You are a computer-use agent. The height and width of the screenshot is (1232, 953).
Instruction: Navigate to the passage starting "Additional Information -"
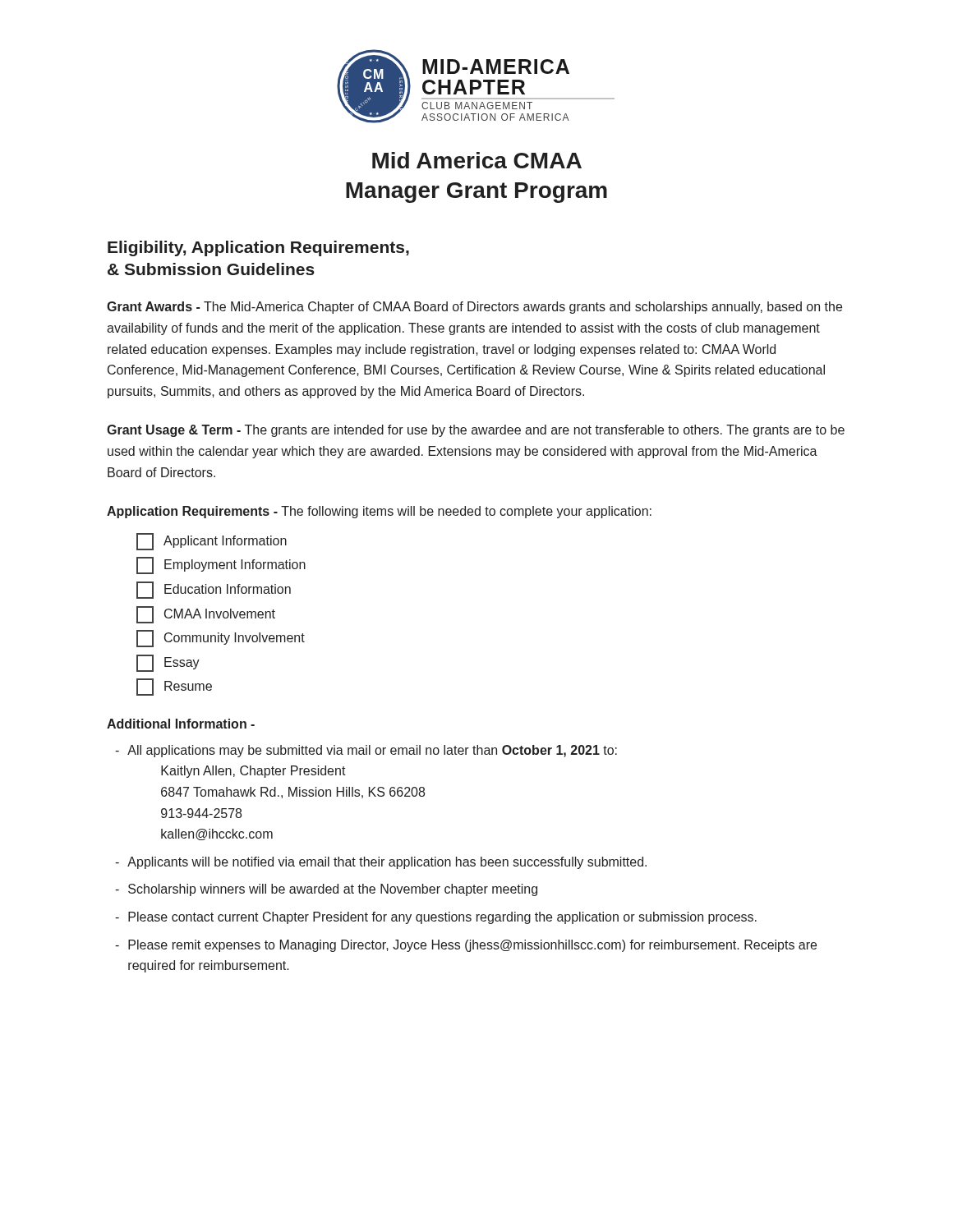(181, 724)
